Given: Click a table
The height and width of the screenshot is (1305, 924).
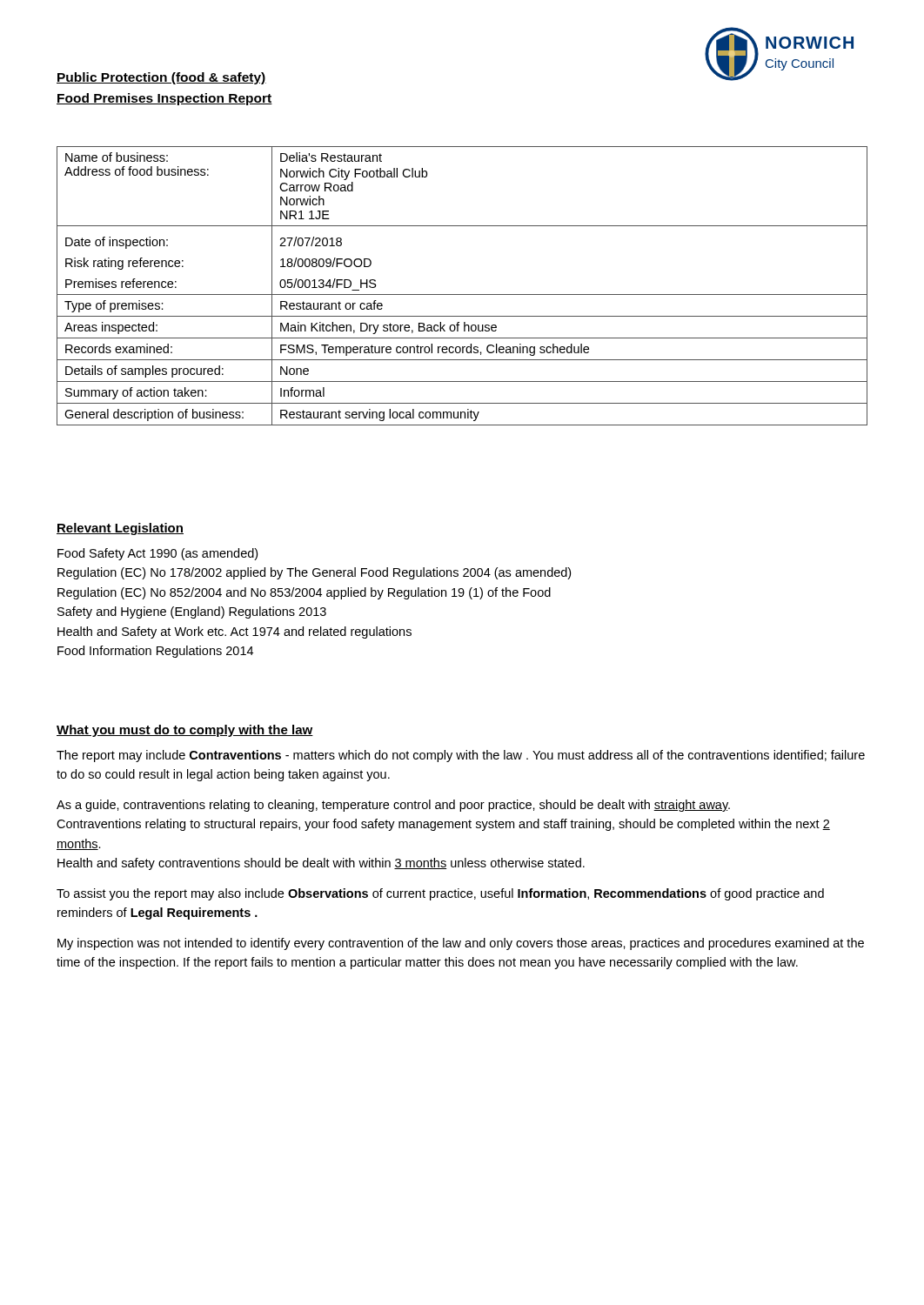Looking at the screenshot, I should (x=462, y=286).
